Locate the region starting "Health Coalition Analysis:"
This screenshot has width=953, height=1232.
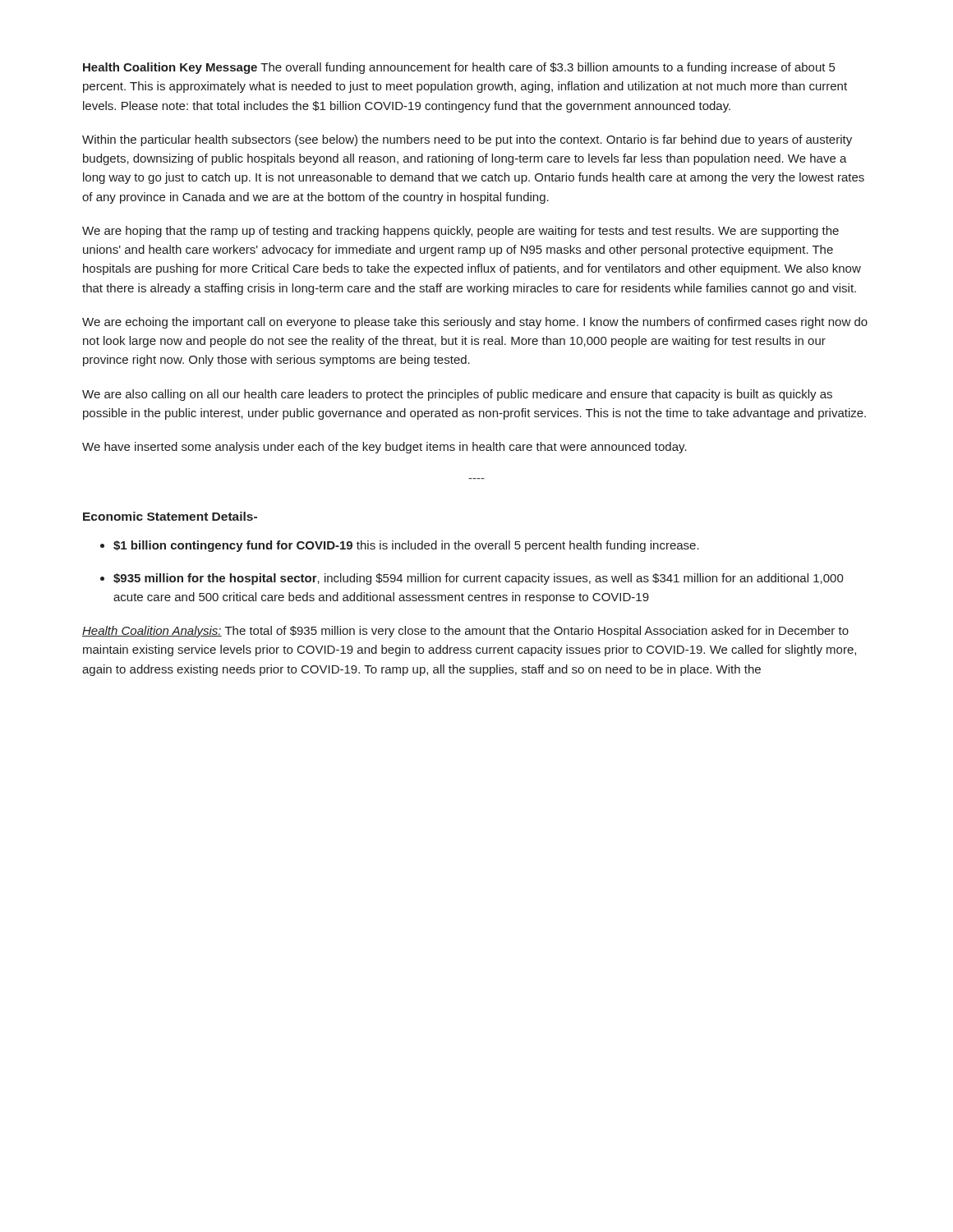coord(470,649)
